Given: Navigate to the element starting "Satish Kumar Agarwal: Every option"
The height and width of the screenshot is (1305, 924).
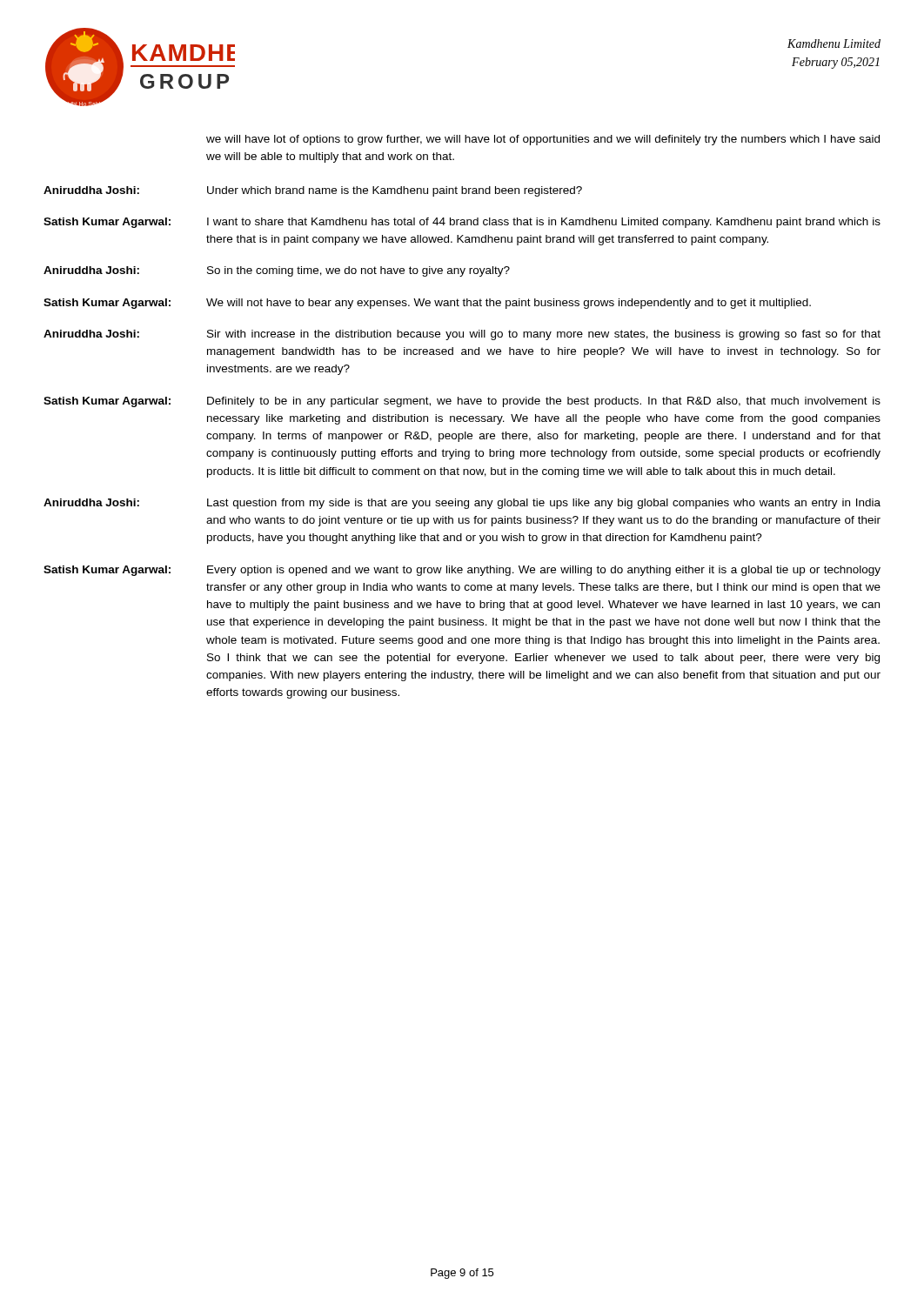Looking at the screenshot, I should (462, 631).
